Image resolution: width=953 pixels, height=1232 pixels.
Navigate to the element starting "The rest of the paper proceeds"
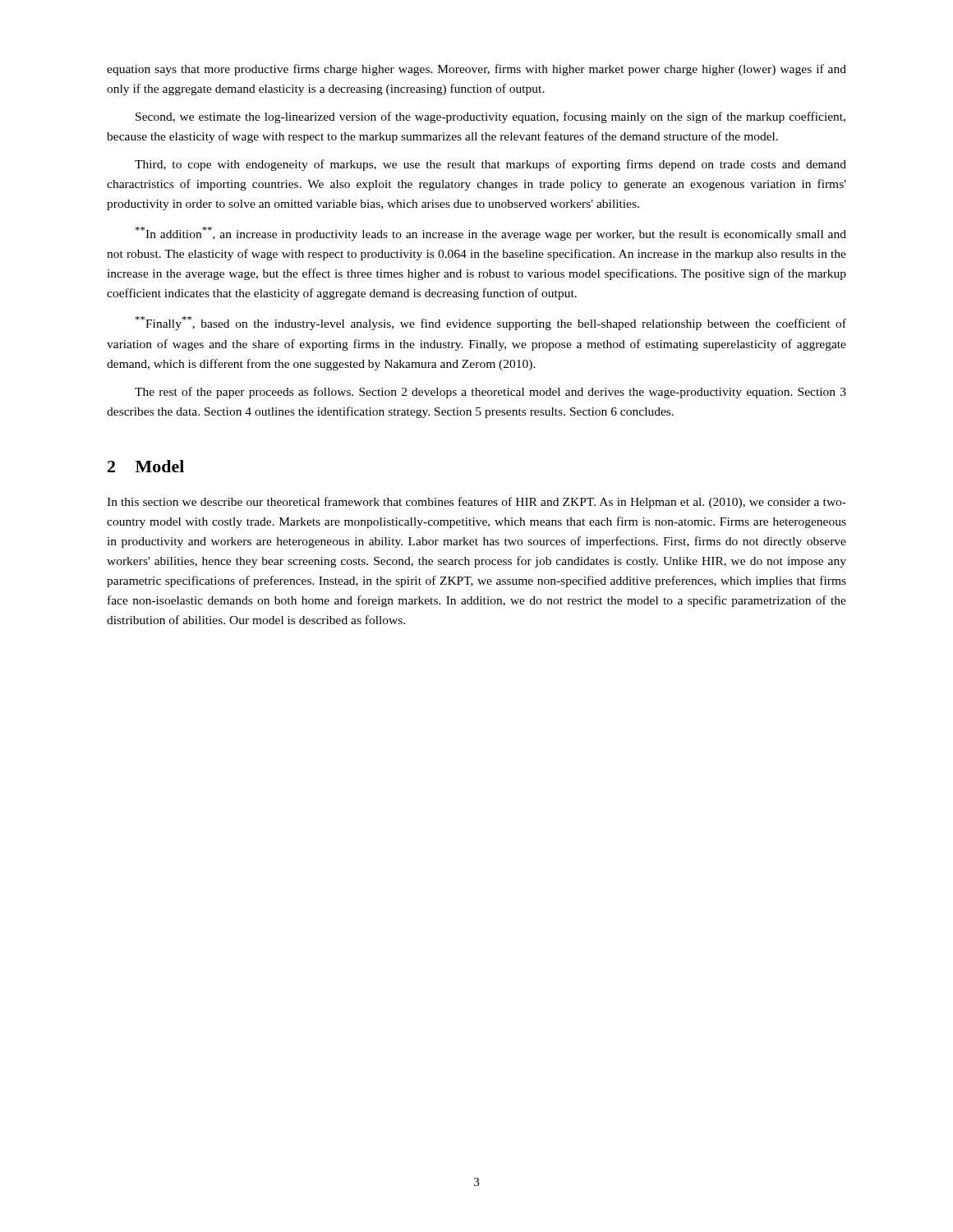click(x=476, y=401)
